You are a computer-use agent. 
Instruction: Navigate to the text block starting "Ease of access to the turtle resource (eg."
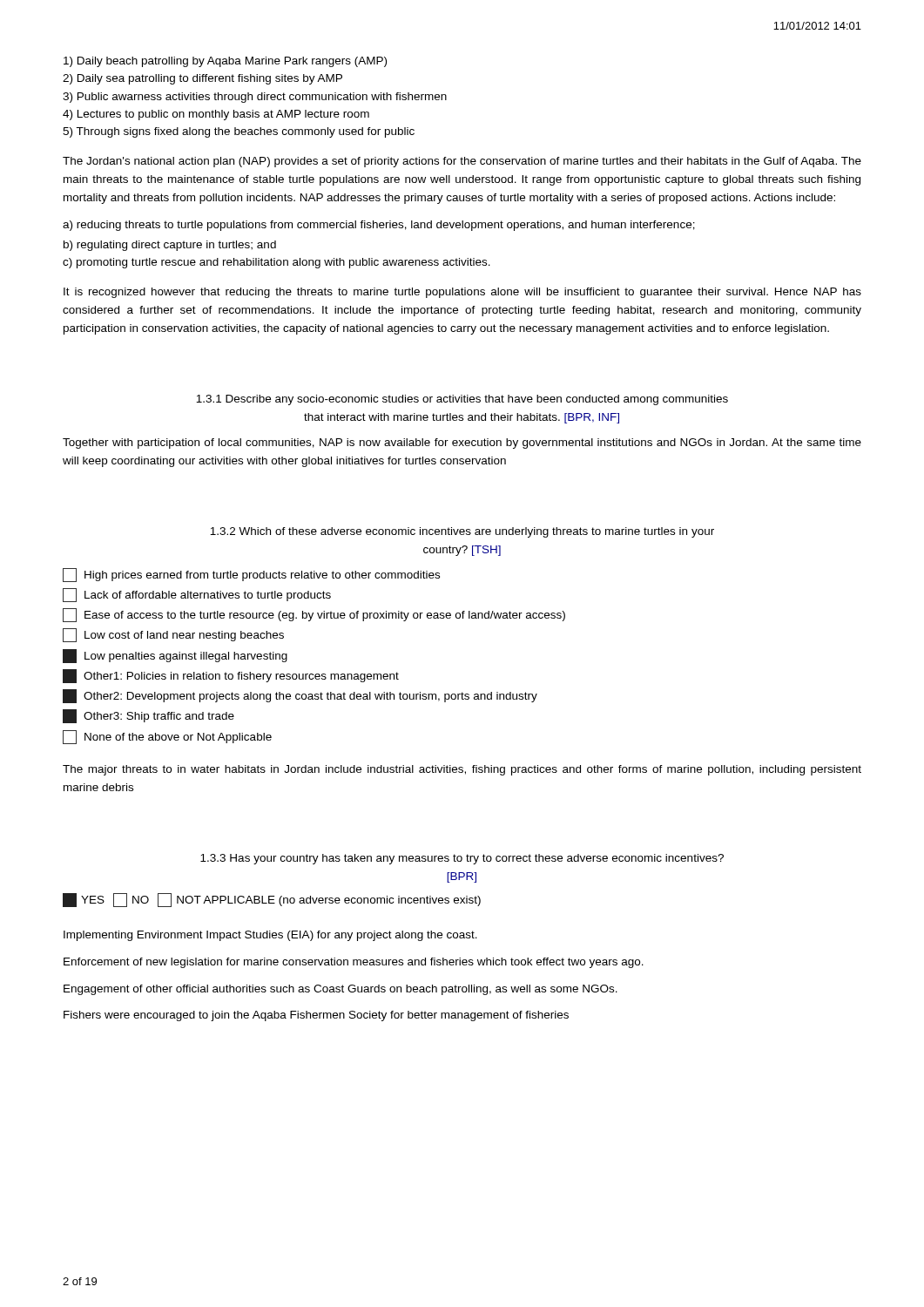(x=314, y=616)
